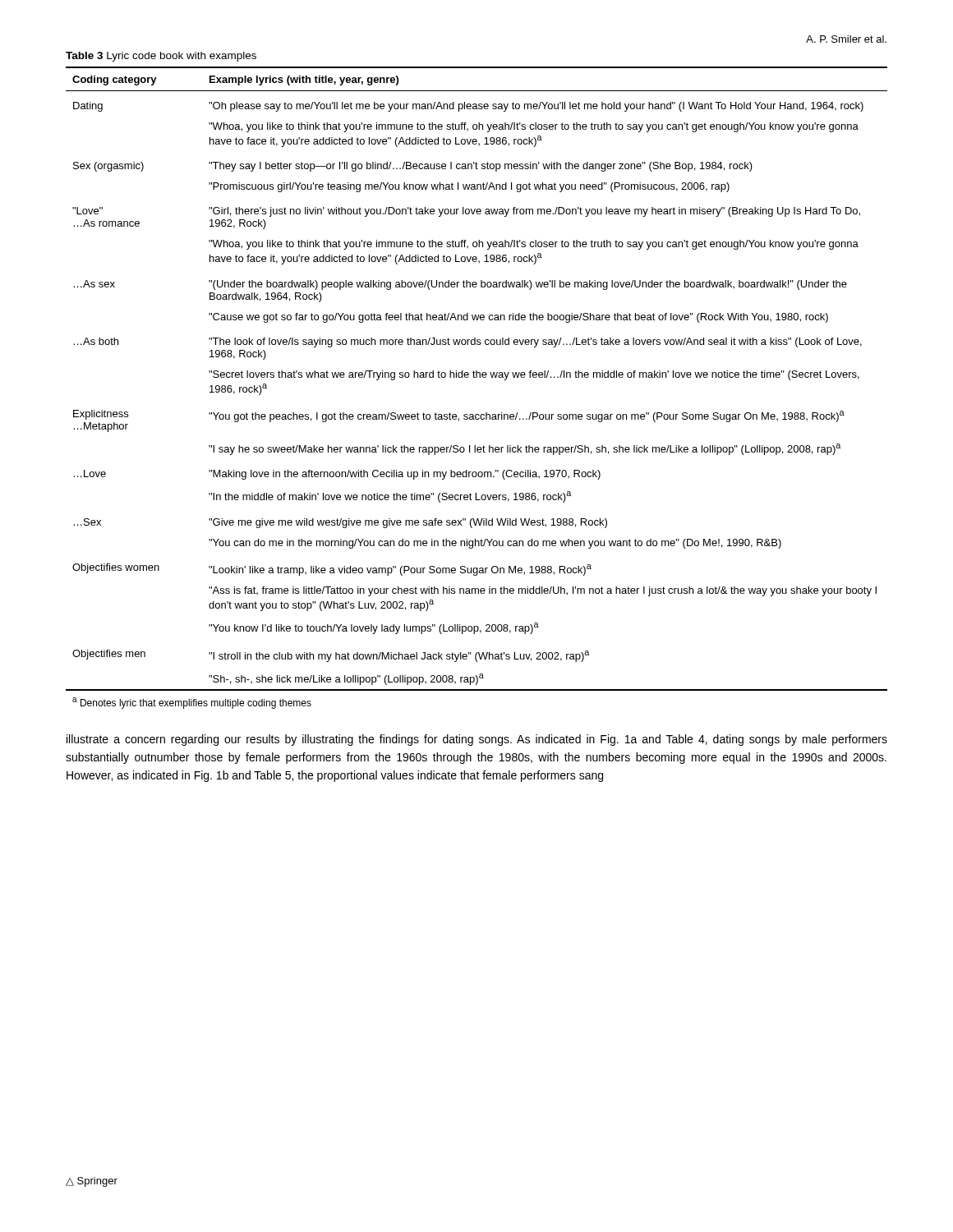Screen dimensions: 1232x953
Task: Locate the table with the text ""Lookin' like a tramp,"
Action: pyautogui.click(x=476, y=390)
